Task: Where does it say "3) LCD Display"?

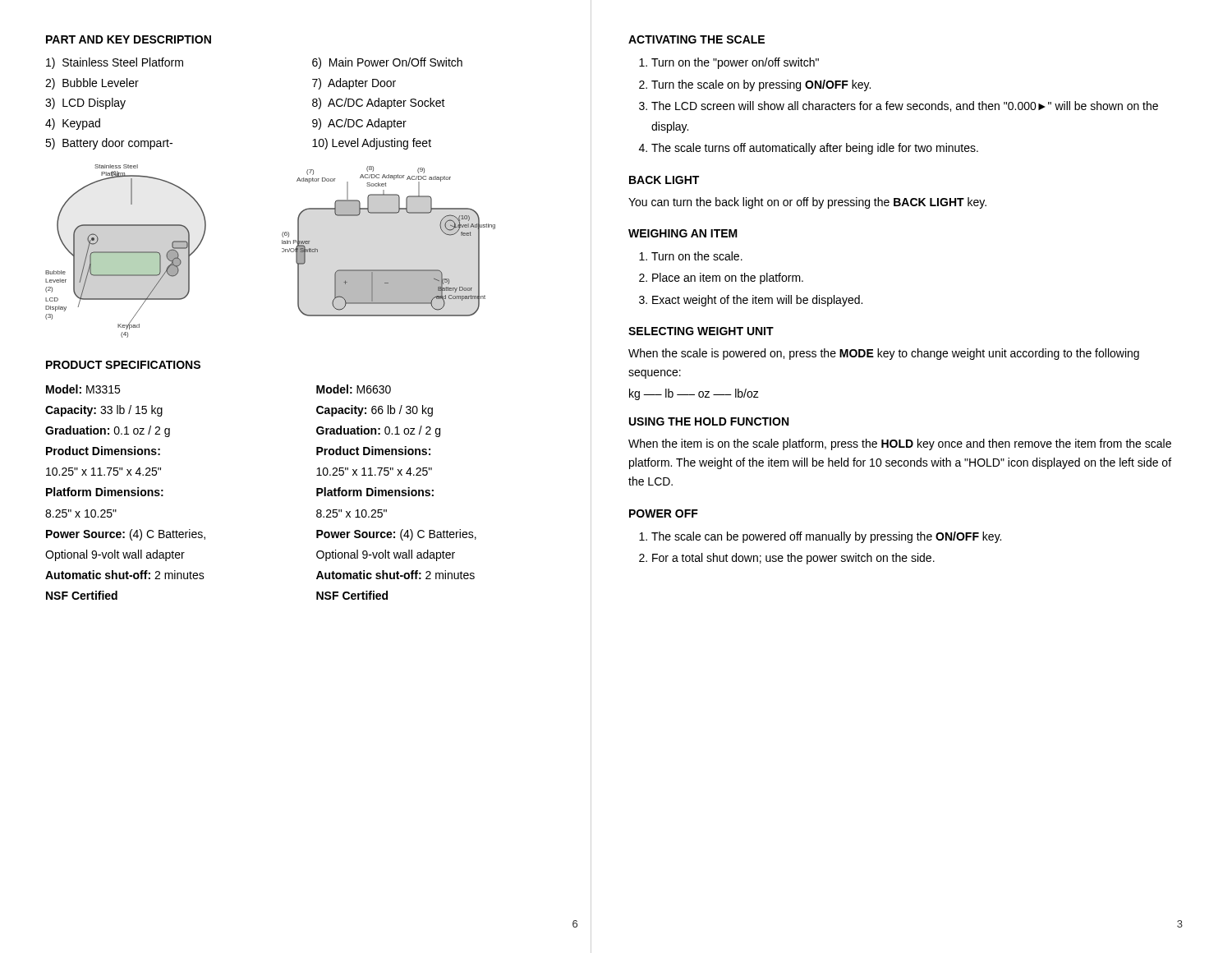Action: [x=85, y=103]
